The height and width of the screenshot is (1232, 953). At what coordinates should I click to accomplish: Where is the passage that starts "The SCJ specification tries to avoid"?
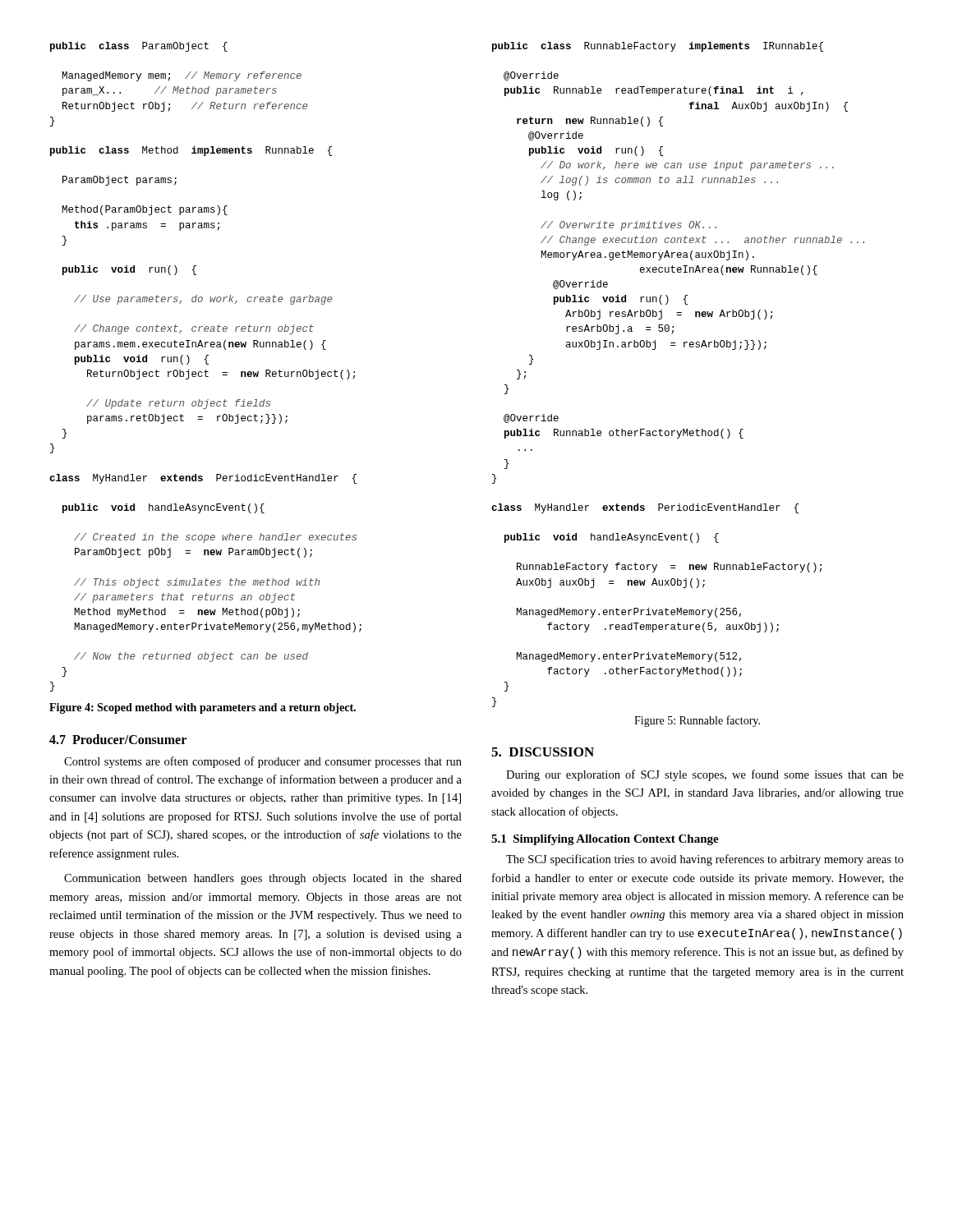click(x=698, y=925)
